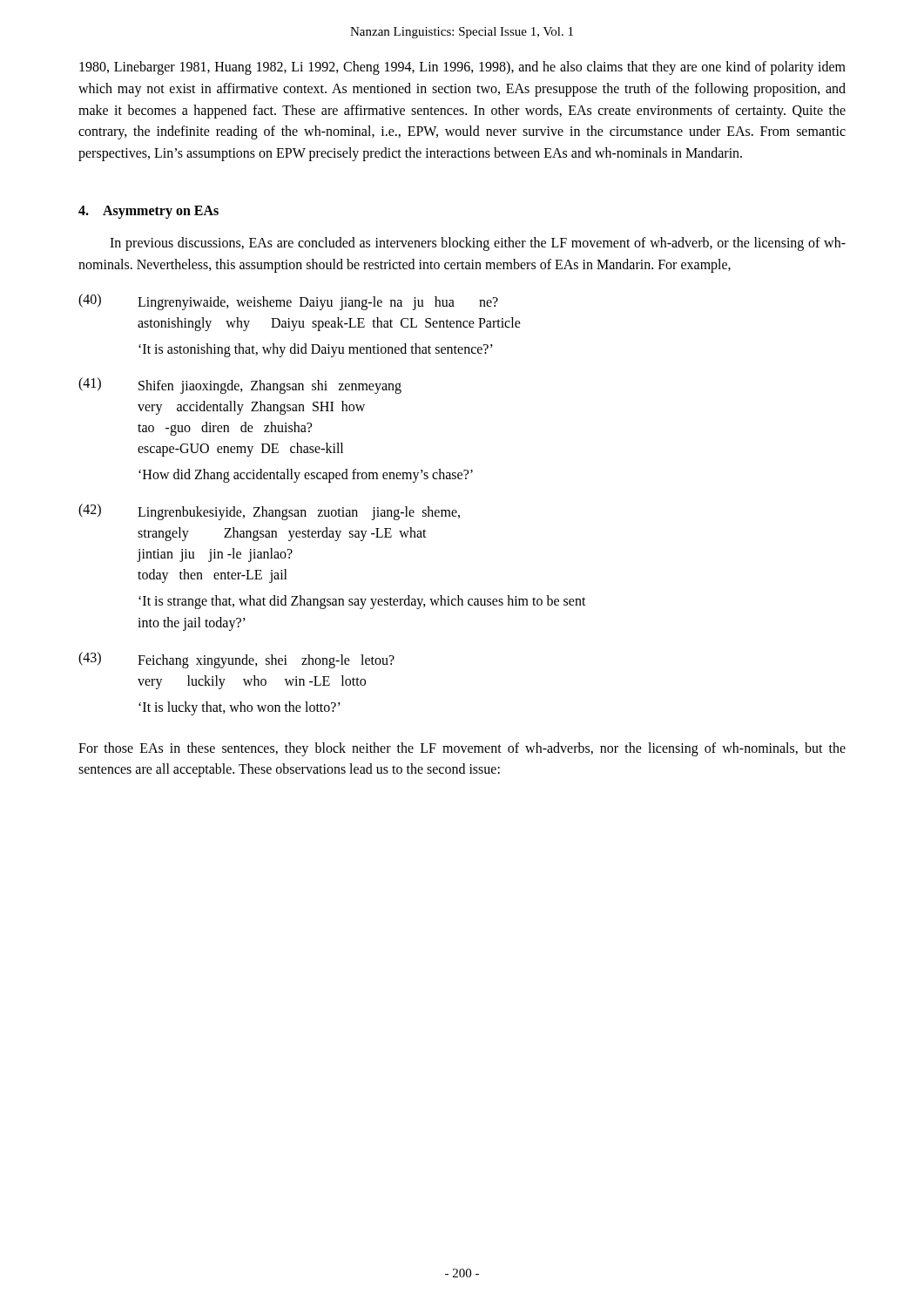
Task: Locate the block of text that opens with "1980, Linebarger 1981, Huang 1982, Li"
Action: coord(462,110)
